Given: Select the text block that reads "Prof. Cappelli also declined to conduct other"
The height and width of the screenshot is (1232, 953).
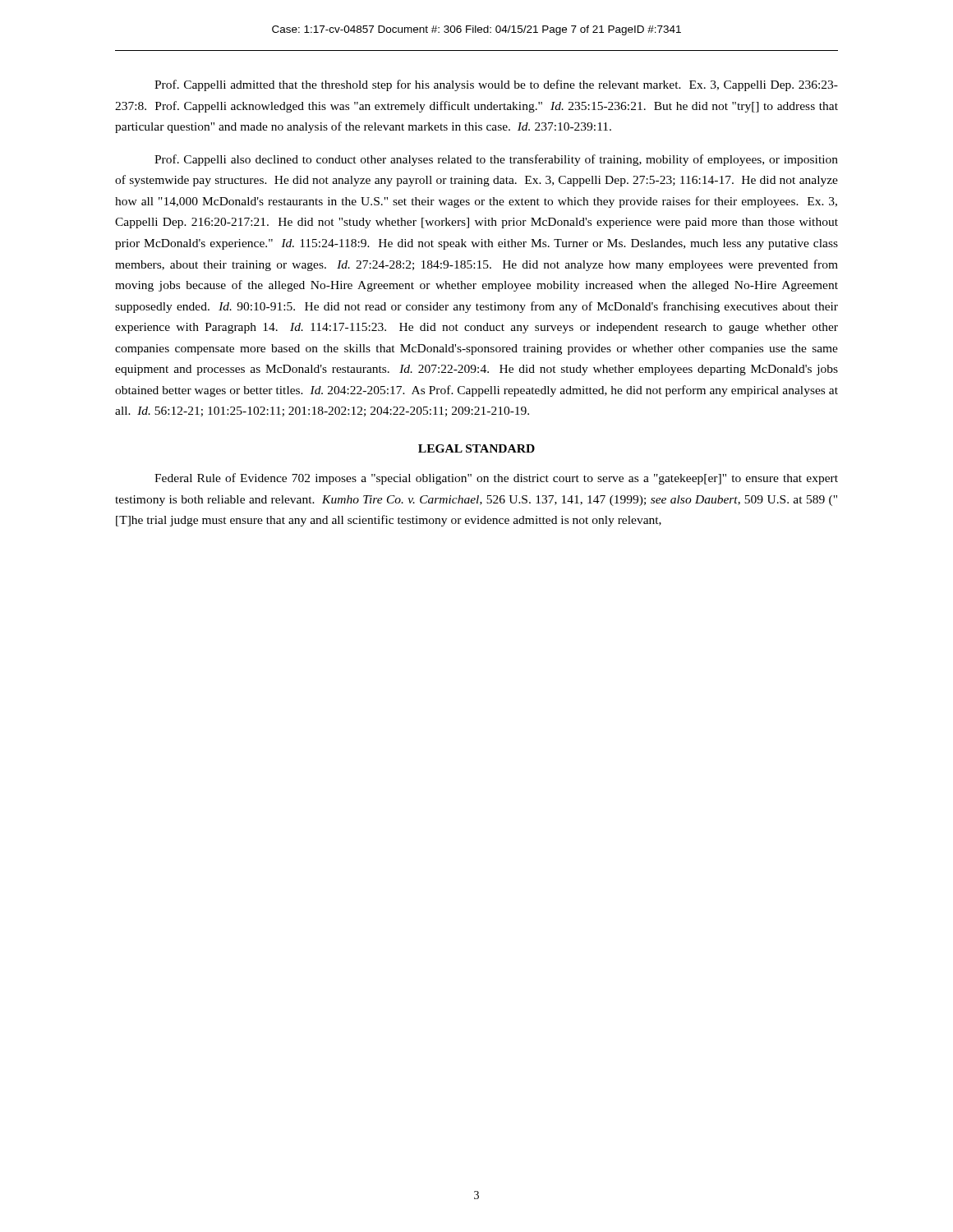Looking at the screenshot, I should tap(476, 285).
